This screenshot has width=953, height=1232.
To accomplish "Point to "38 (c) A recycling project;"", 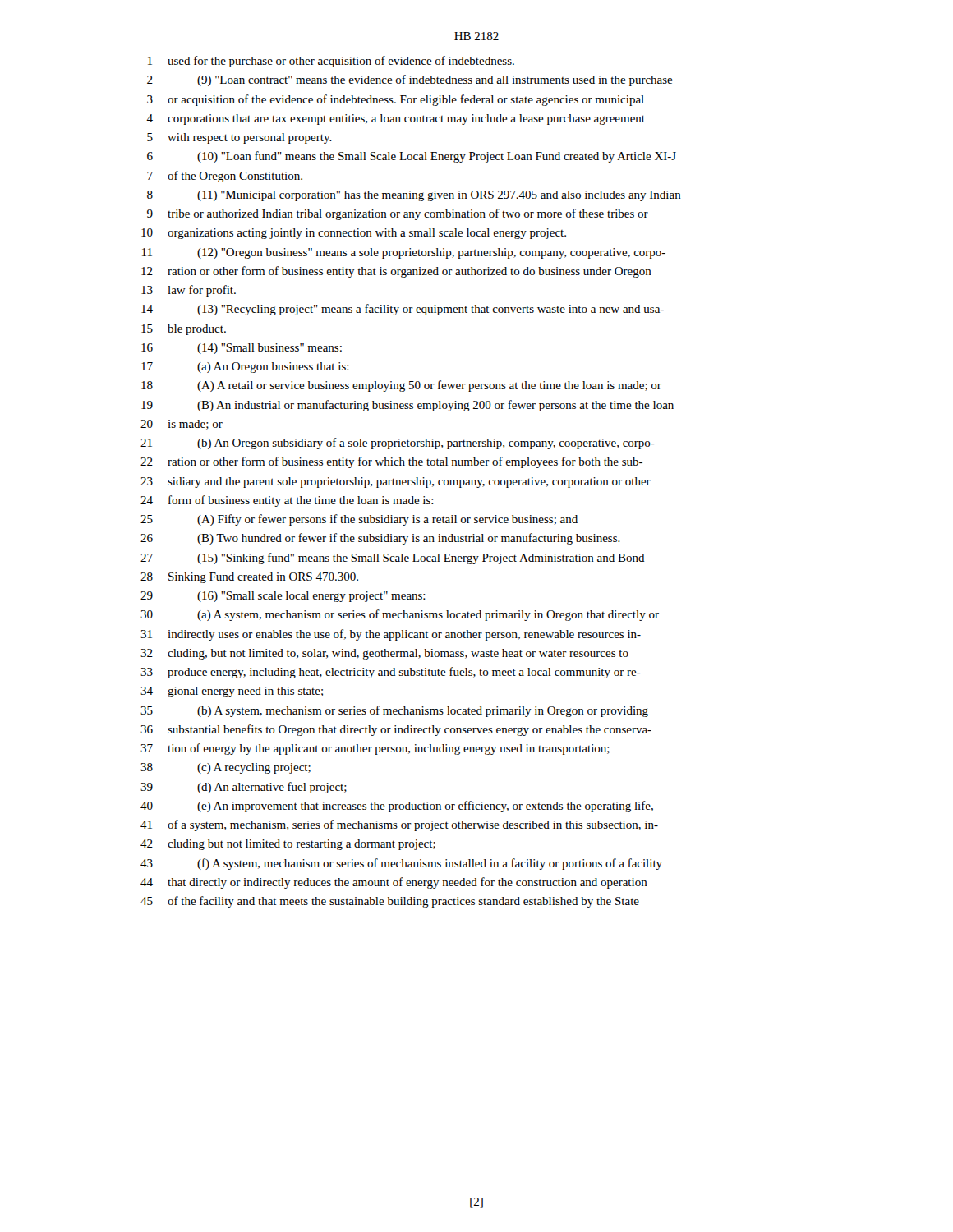I will (226, 768).
